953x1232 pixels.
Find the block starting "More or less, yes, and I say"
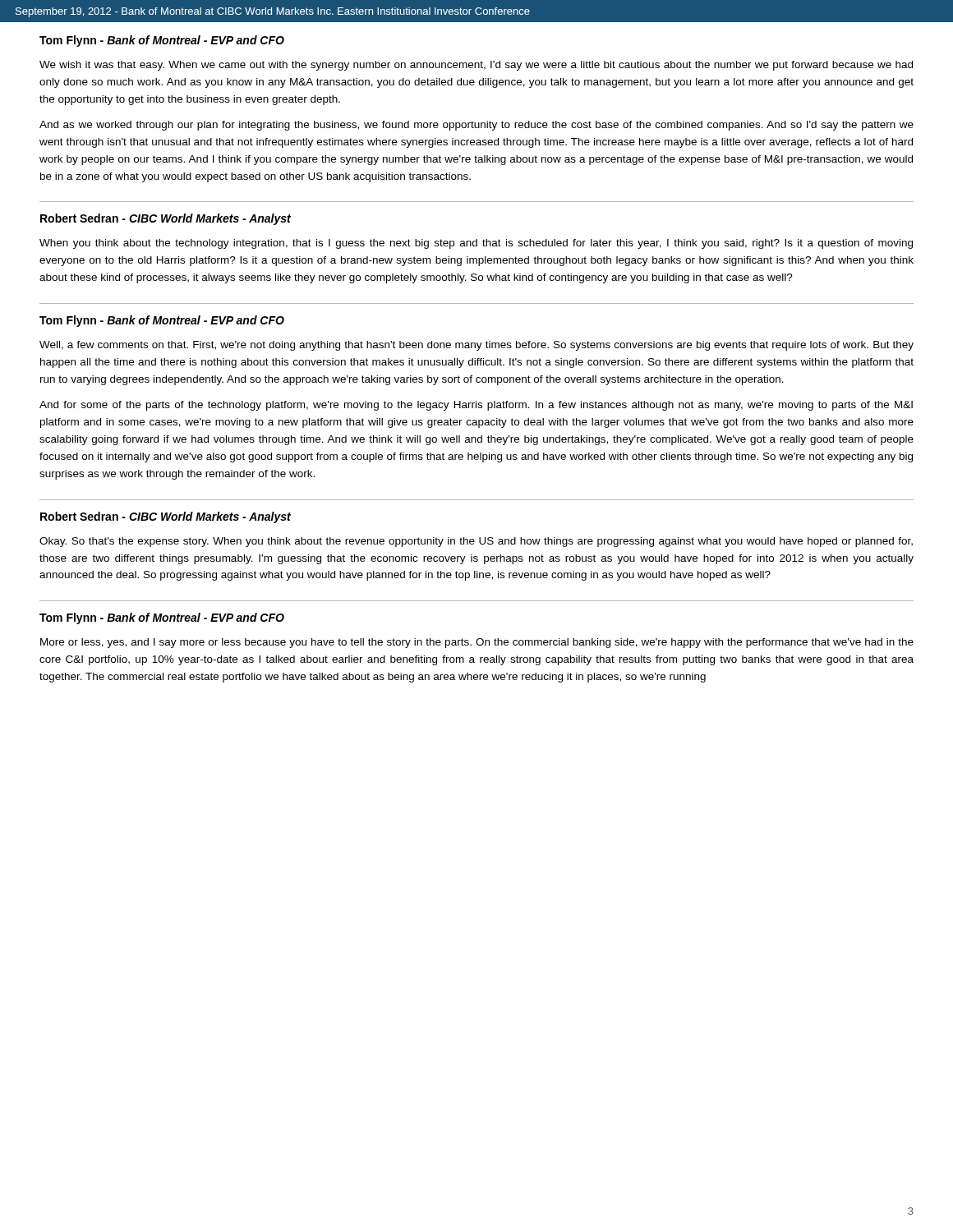pos(476,659)
